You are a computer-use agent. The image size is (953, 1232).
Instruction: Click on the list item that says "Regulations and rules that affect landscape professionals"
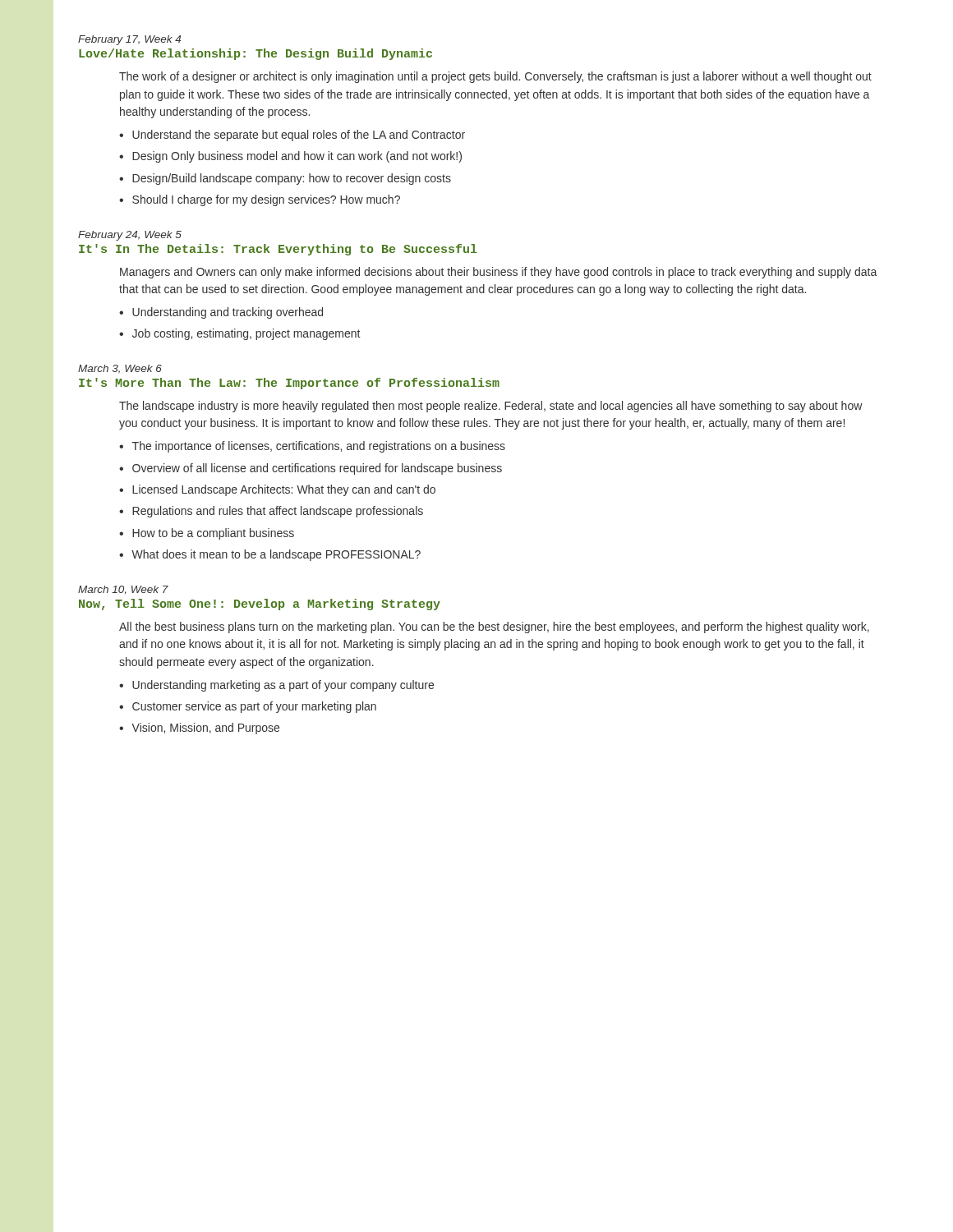coord(278,511)
